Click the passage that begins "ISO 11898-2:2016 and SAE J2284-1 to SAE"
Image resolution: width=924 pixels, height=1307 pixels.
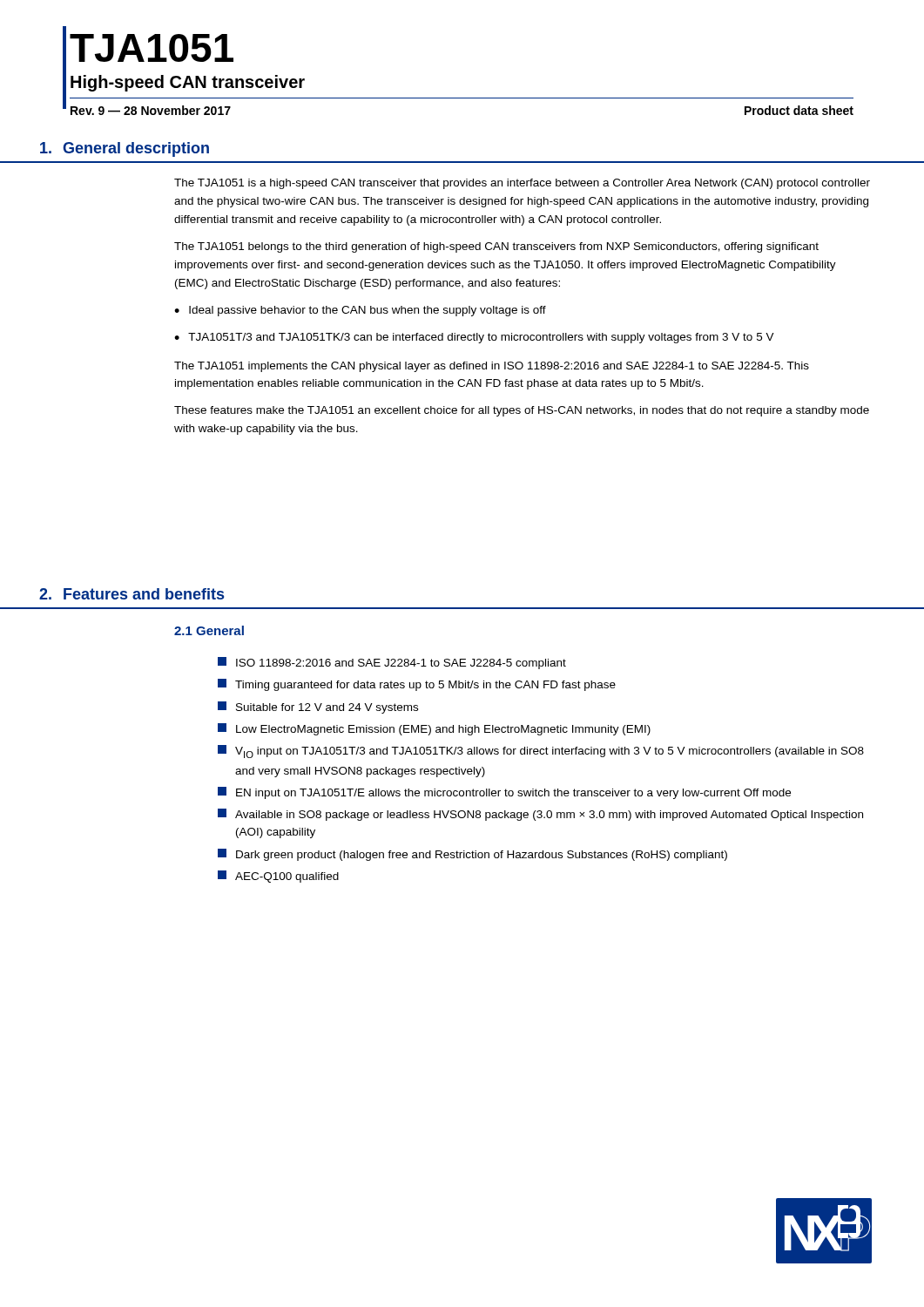click(x=392, y=663)
